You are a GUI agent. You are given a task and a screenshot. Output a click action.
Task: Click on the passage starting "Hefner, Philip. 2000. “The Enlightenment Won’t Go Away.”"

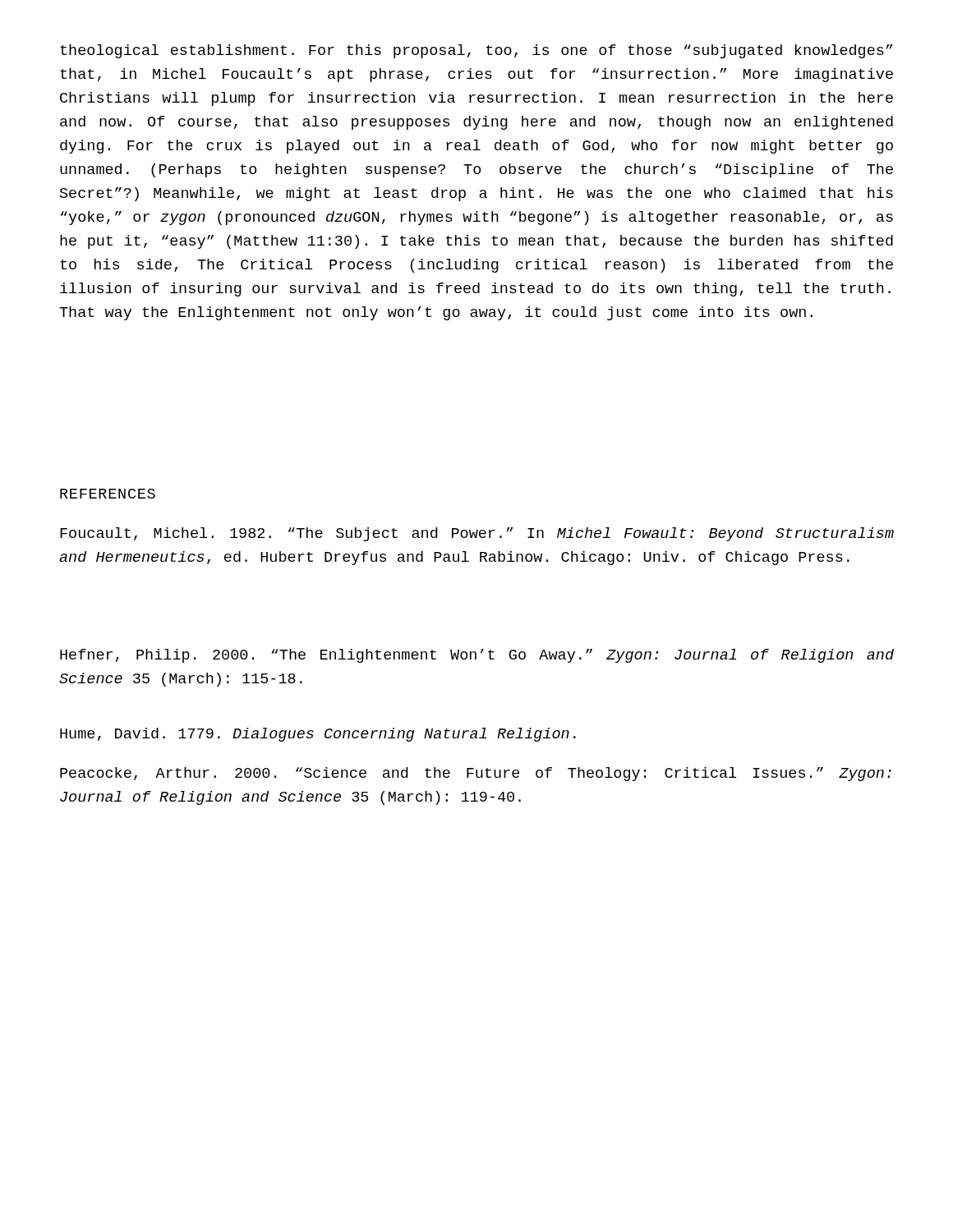click(476, 668)
